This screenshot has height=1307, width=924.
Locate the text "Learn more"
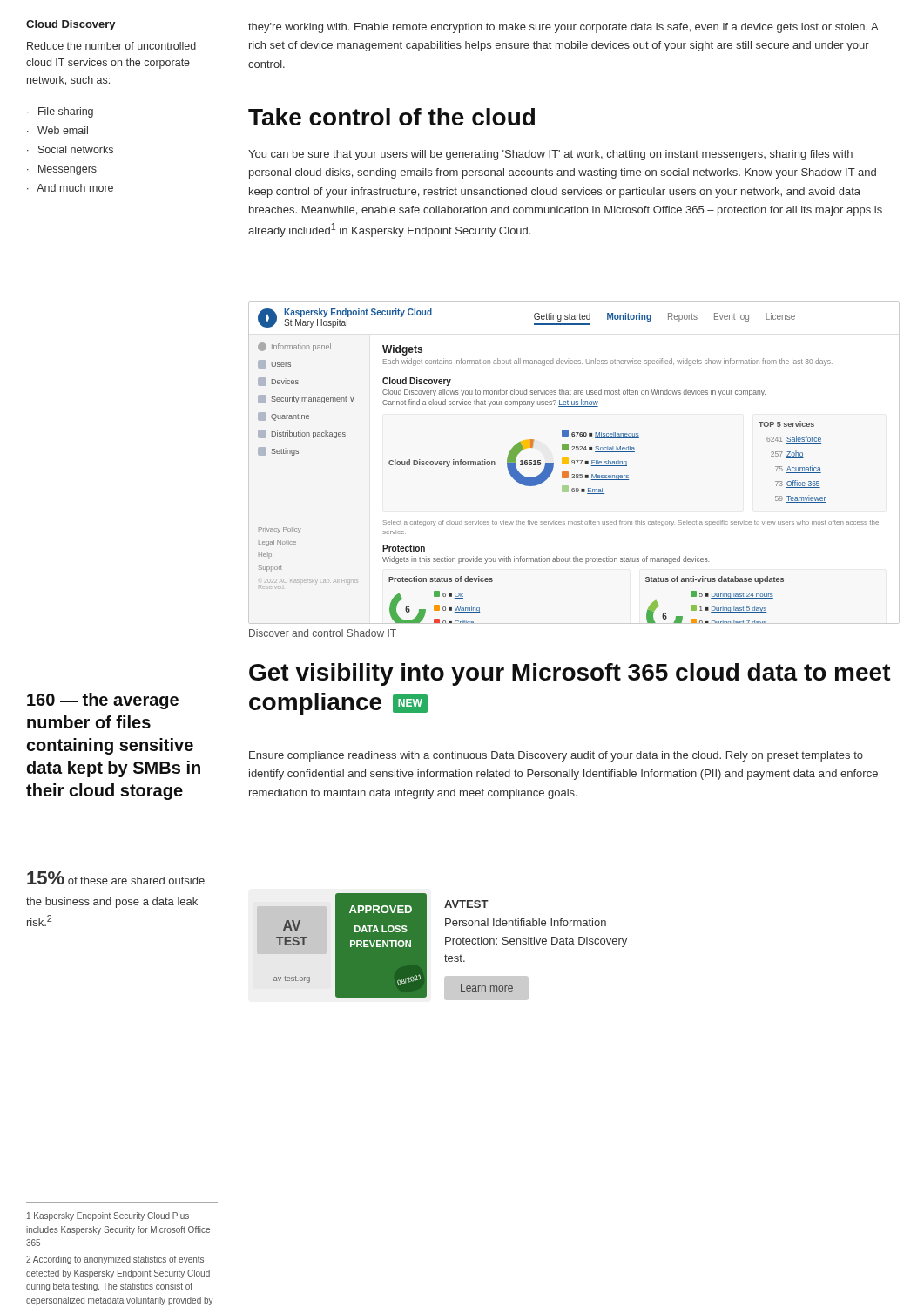pos(487,988)
